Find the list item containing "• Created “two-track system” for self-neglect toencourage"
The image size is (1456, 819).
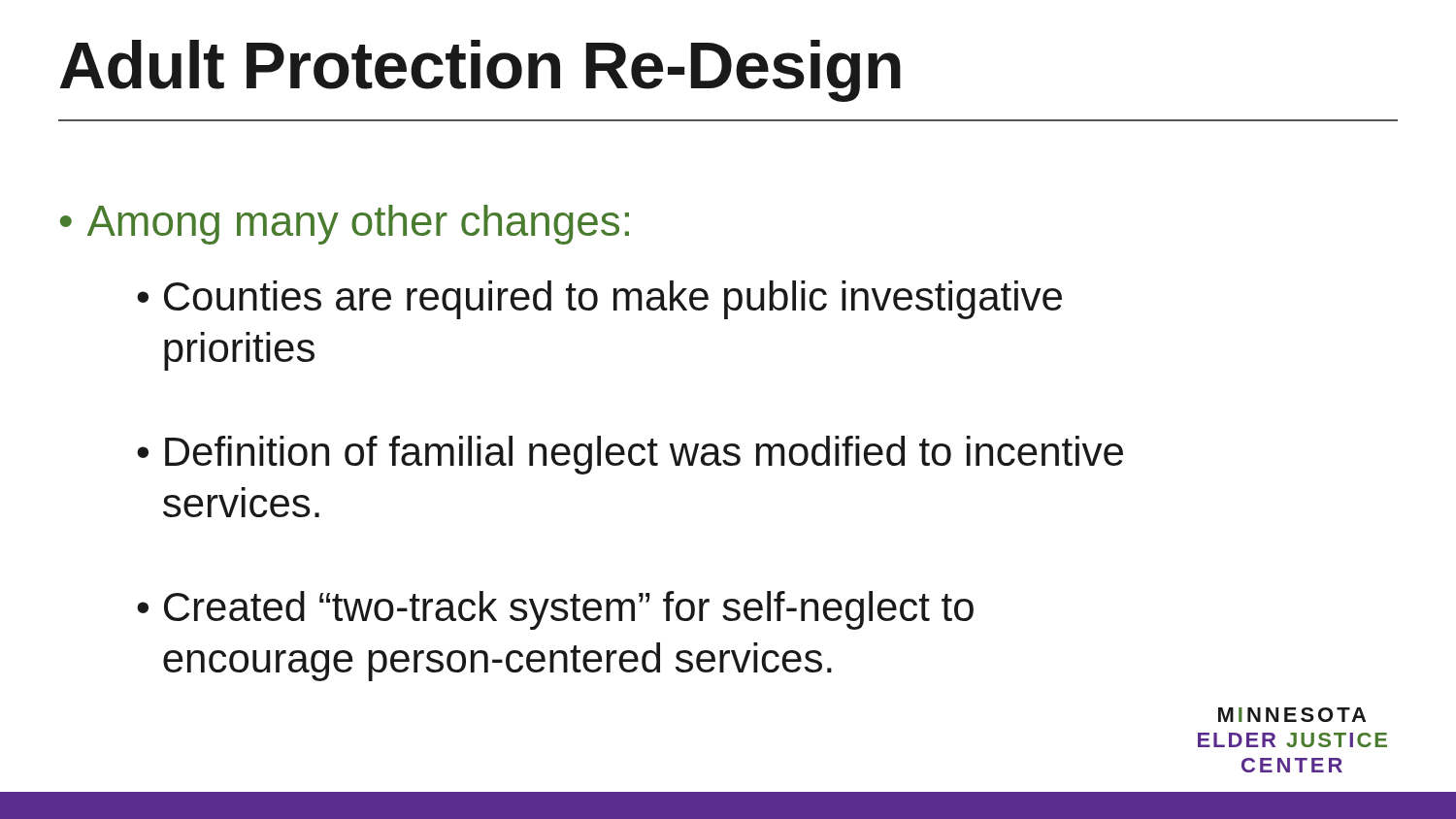556,633
